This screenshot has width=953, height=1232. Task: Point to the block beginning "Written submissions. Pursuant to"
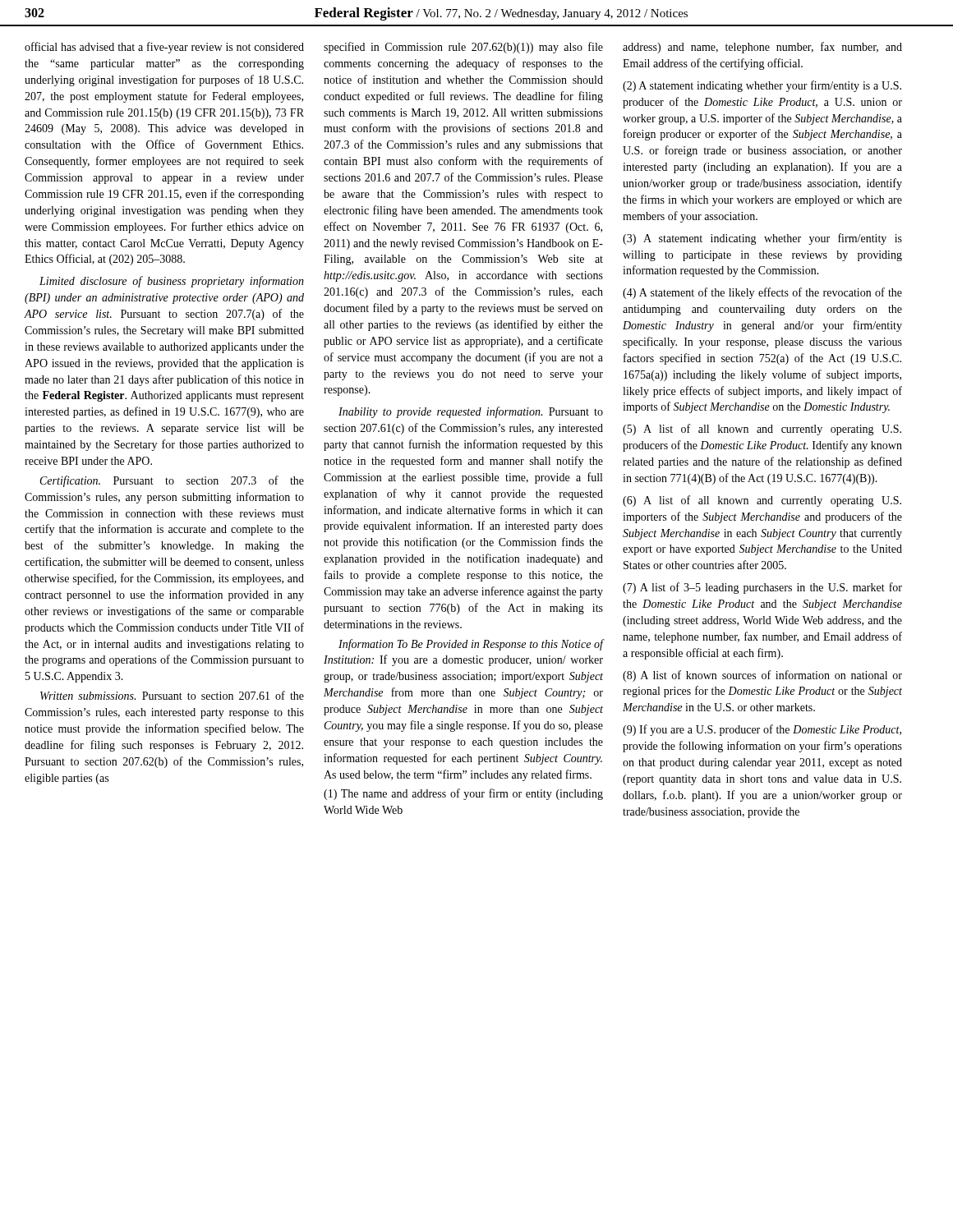pos(164,737)
